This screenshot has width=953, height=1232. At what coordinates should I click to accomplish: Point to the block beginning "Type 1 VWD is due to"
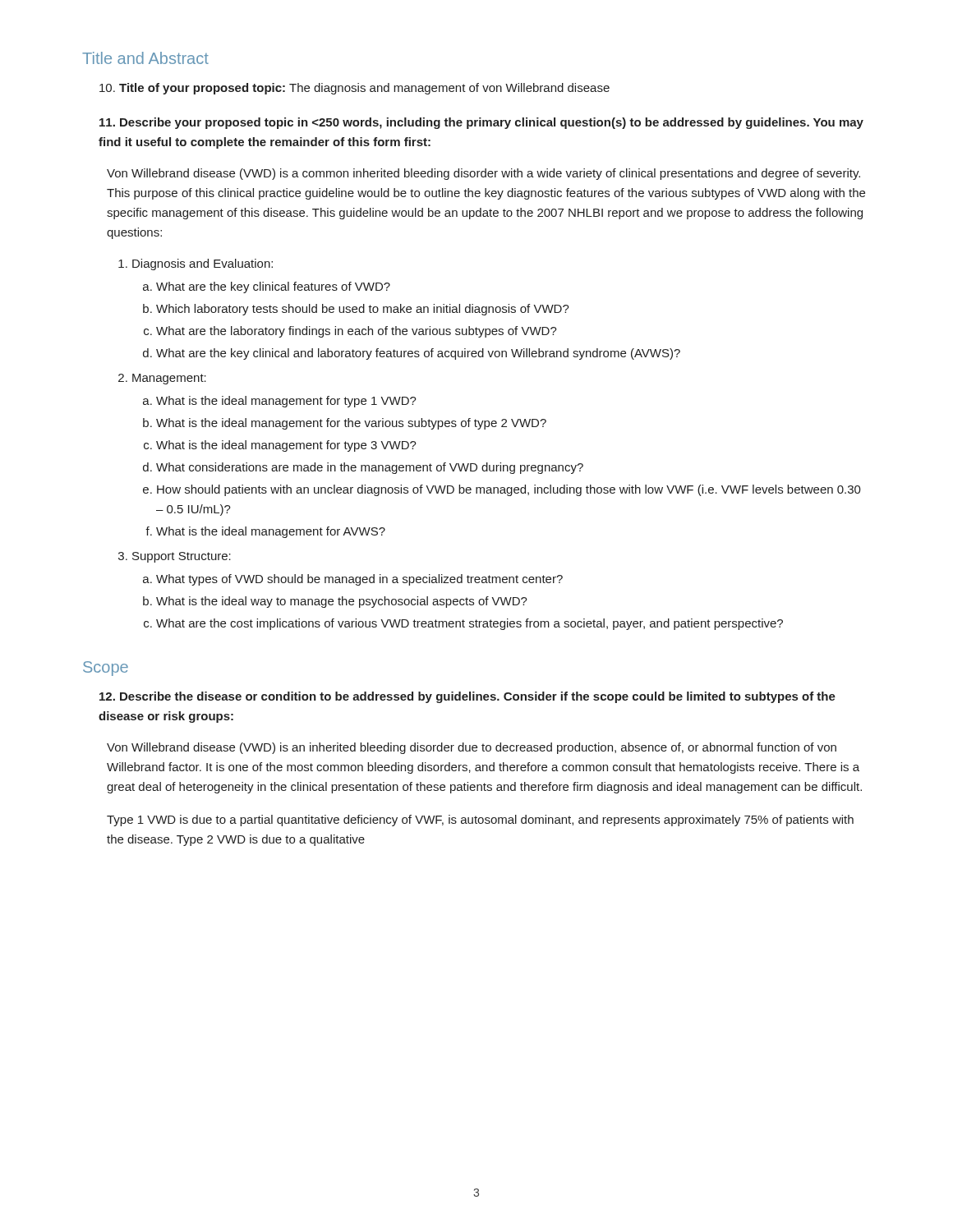click(x=480, y=829)
